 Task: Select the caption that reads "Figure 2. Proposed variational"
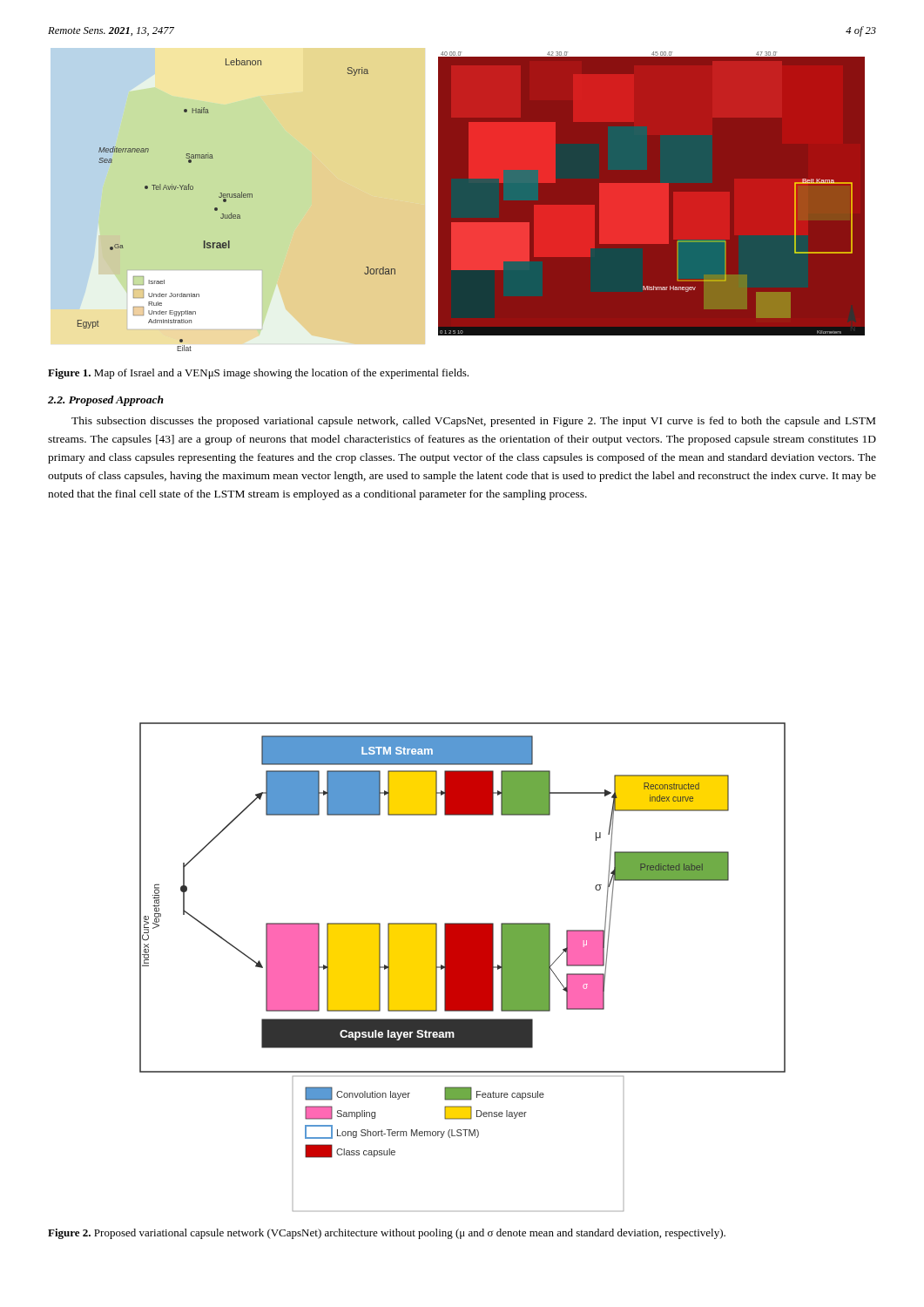point(387,1233)
